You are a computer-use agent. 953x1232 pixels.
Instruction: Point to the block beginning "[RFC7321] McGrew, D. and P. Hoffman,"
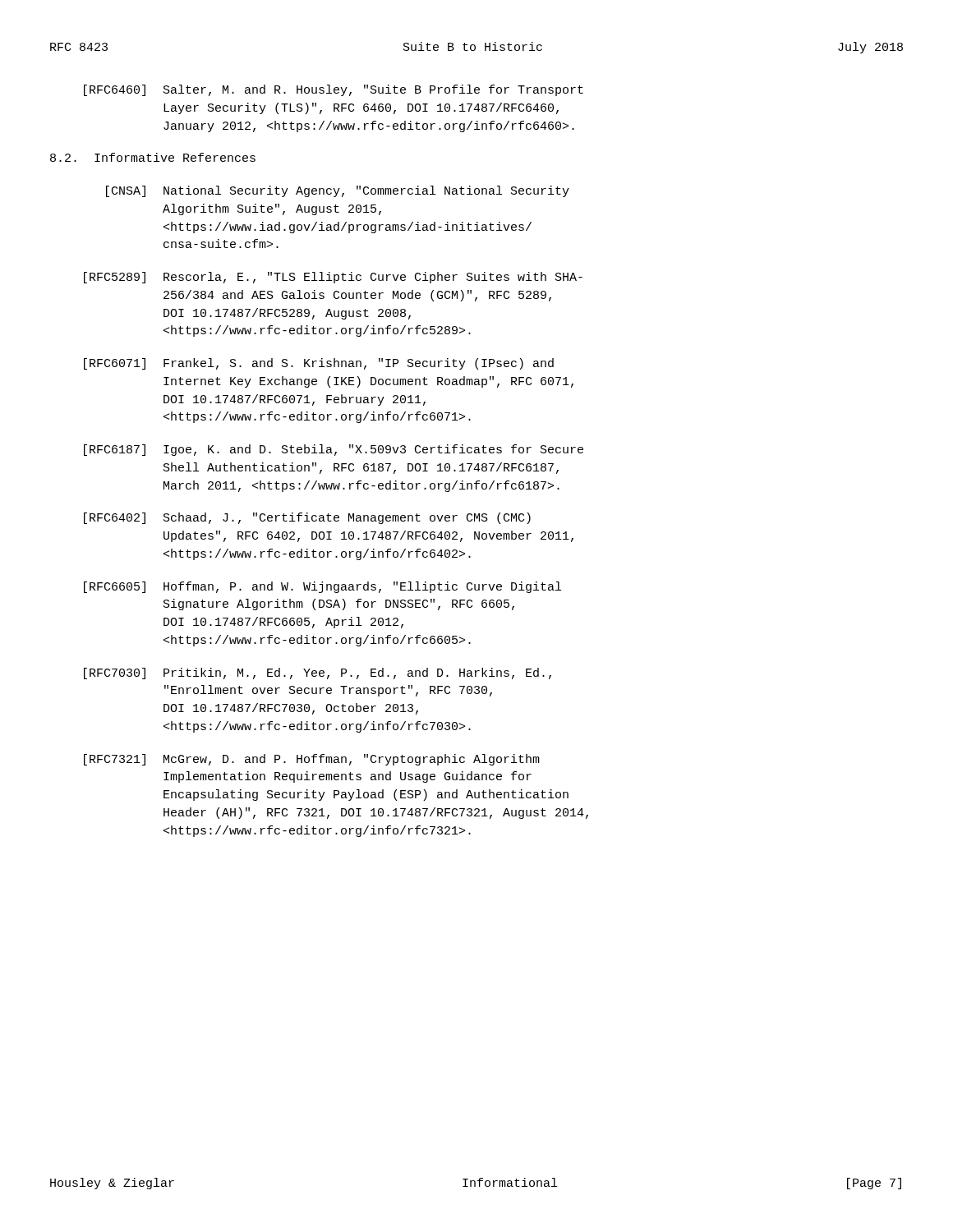(x=476, y=796)
